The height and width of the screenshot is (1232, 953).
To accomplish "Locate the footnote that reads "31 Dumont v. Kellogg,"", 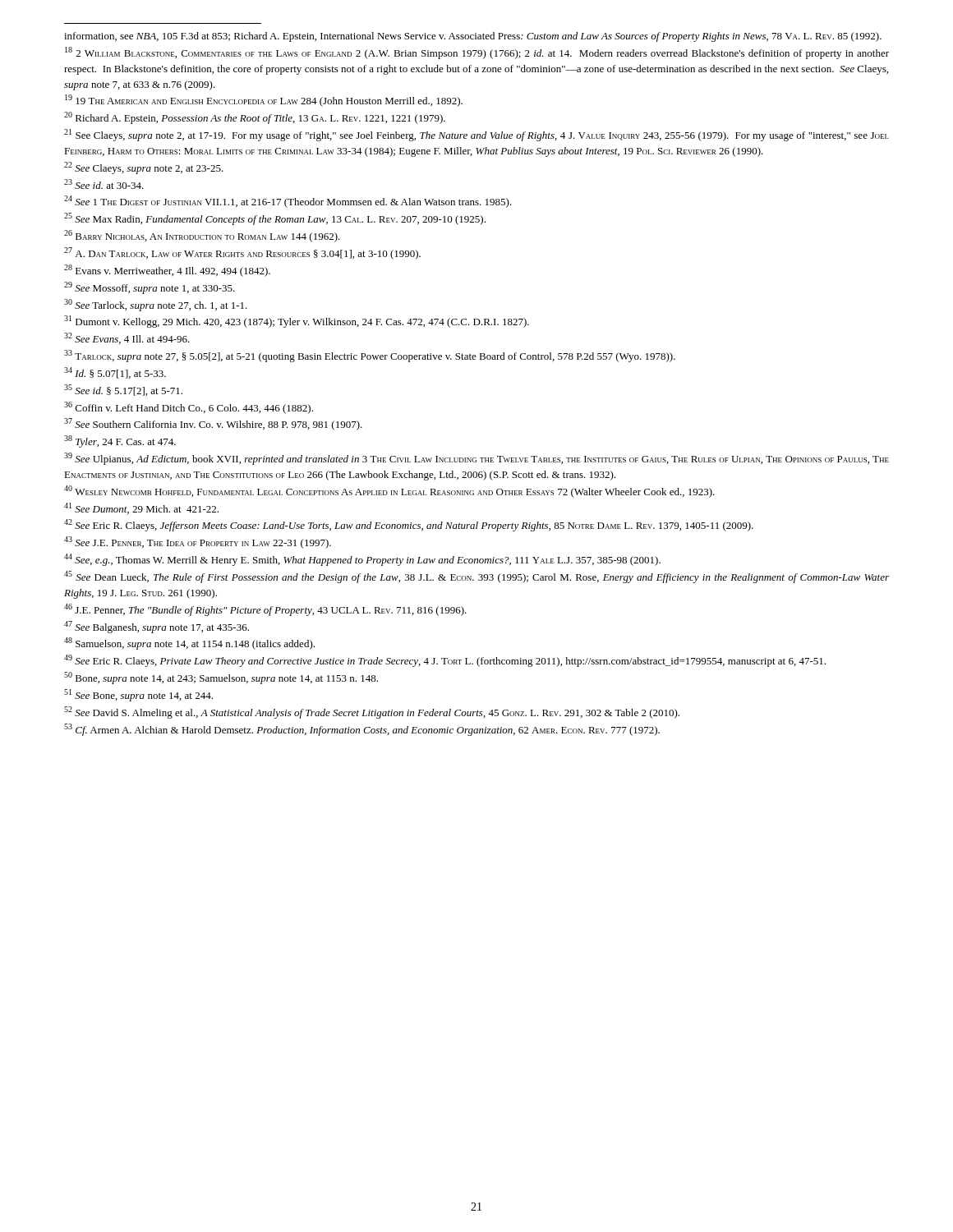I will coord(297,321).
